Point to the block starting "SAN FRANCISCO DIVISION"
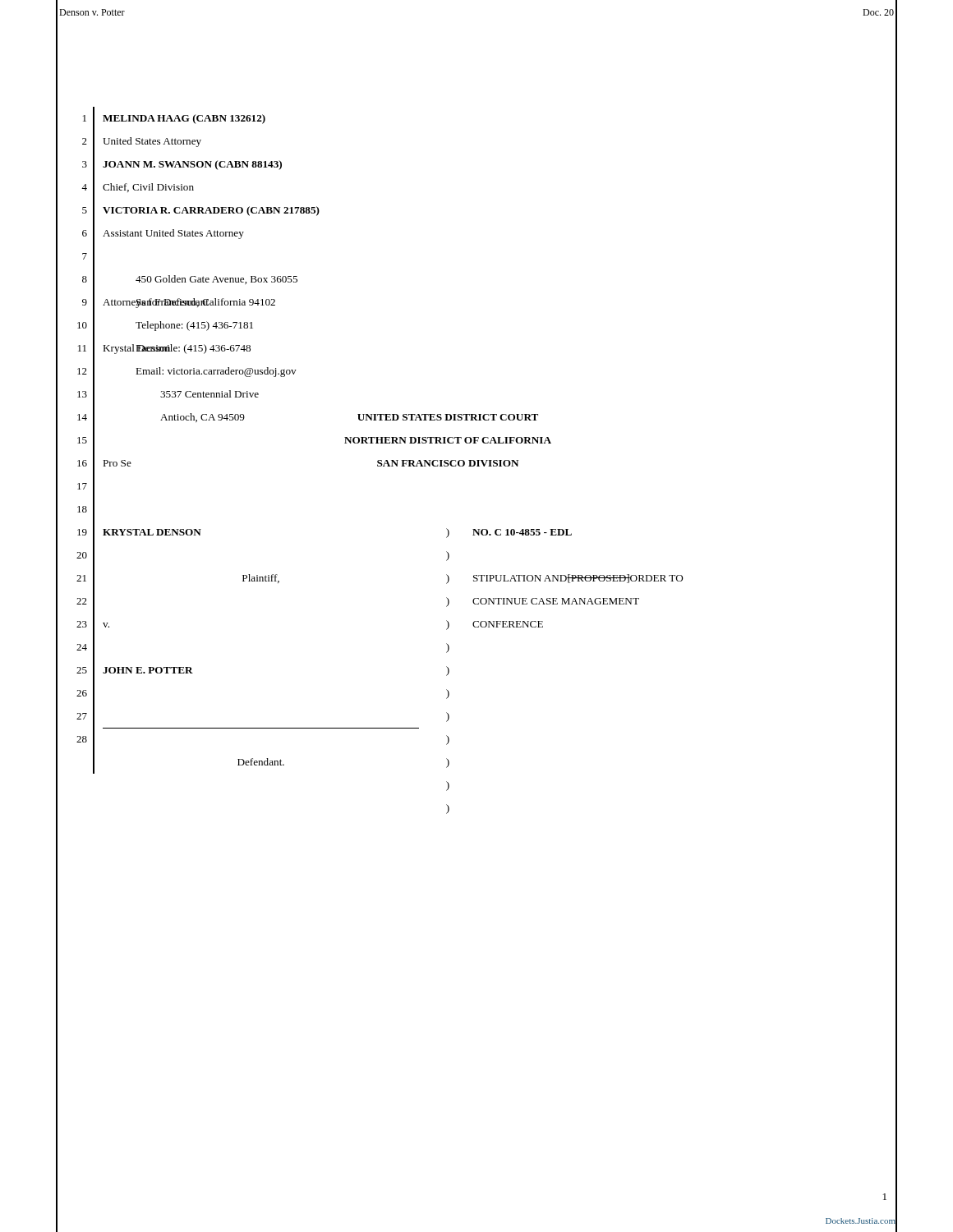The width and height of the screenshot is (953, 1232). 448,463
